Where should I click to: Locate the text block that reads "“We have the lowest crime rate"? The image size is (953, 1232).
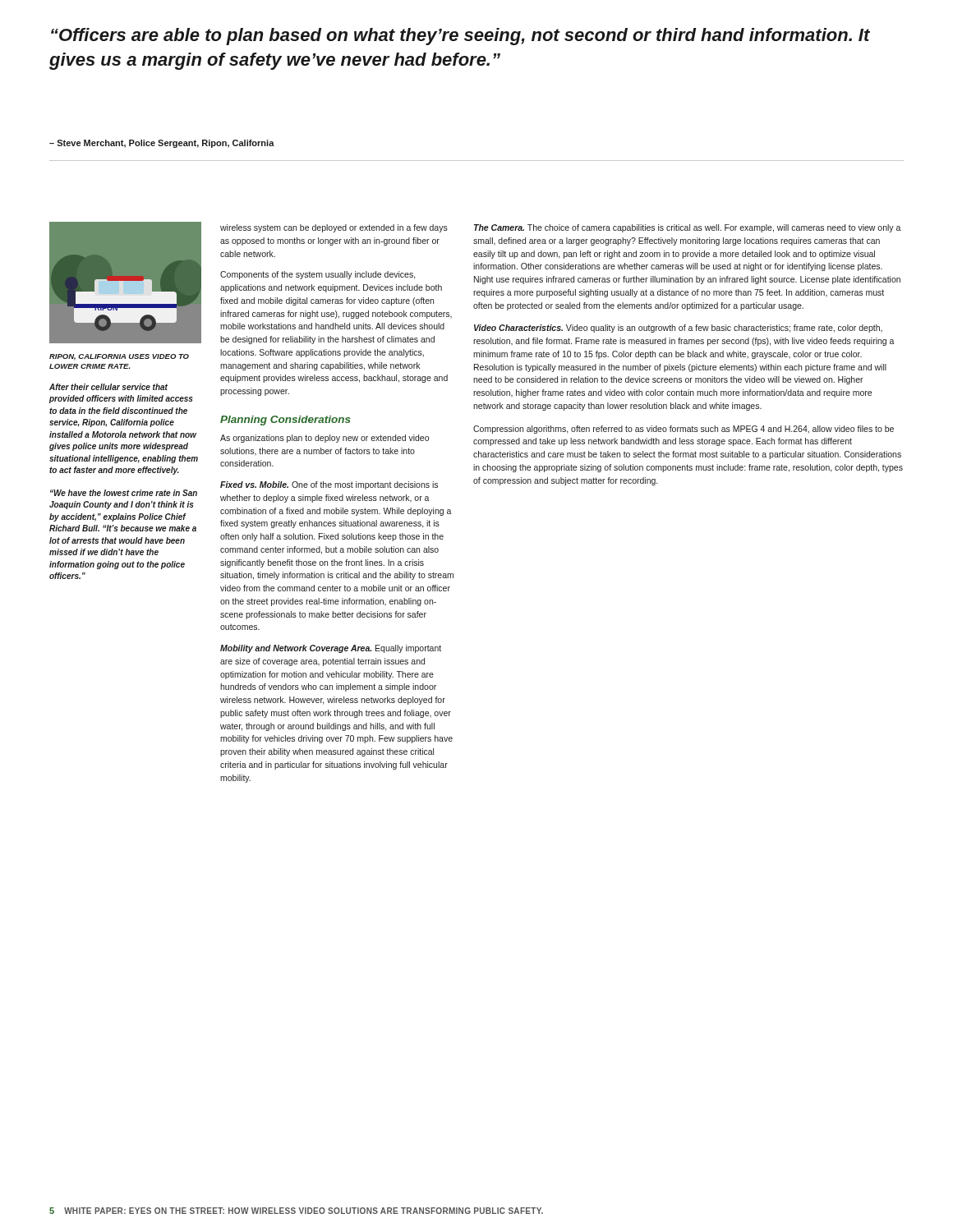pyautogui.click(x=123, y=535)
